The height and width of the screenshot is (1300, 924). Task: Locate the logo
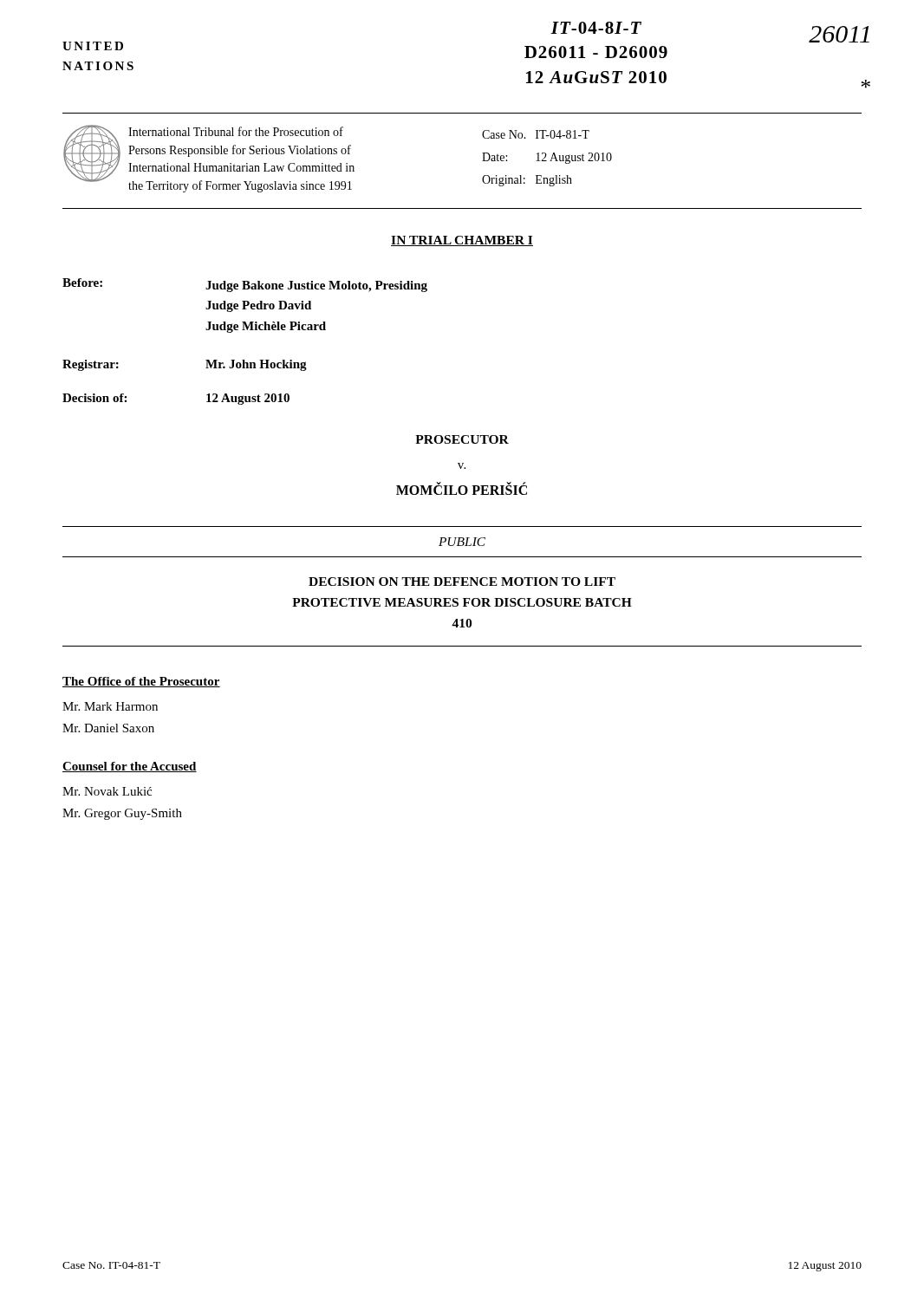[x=92, y=153]
